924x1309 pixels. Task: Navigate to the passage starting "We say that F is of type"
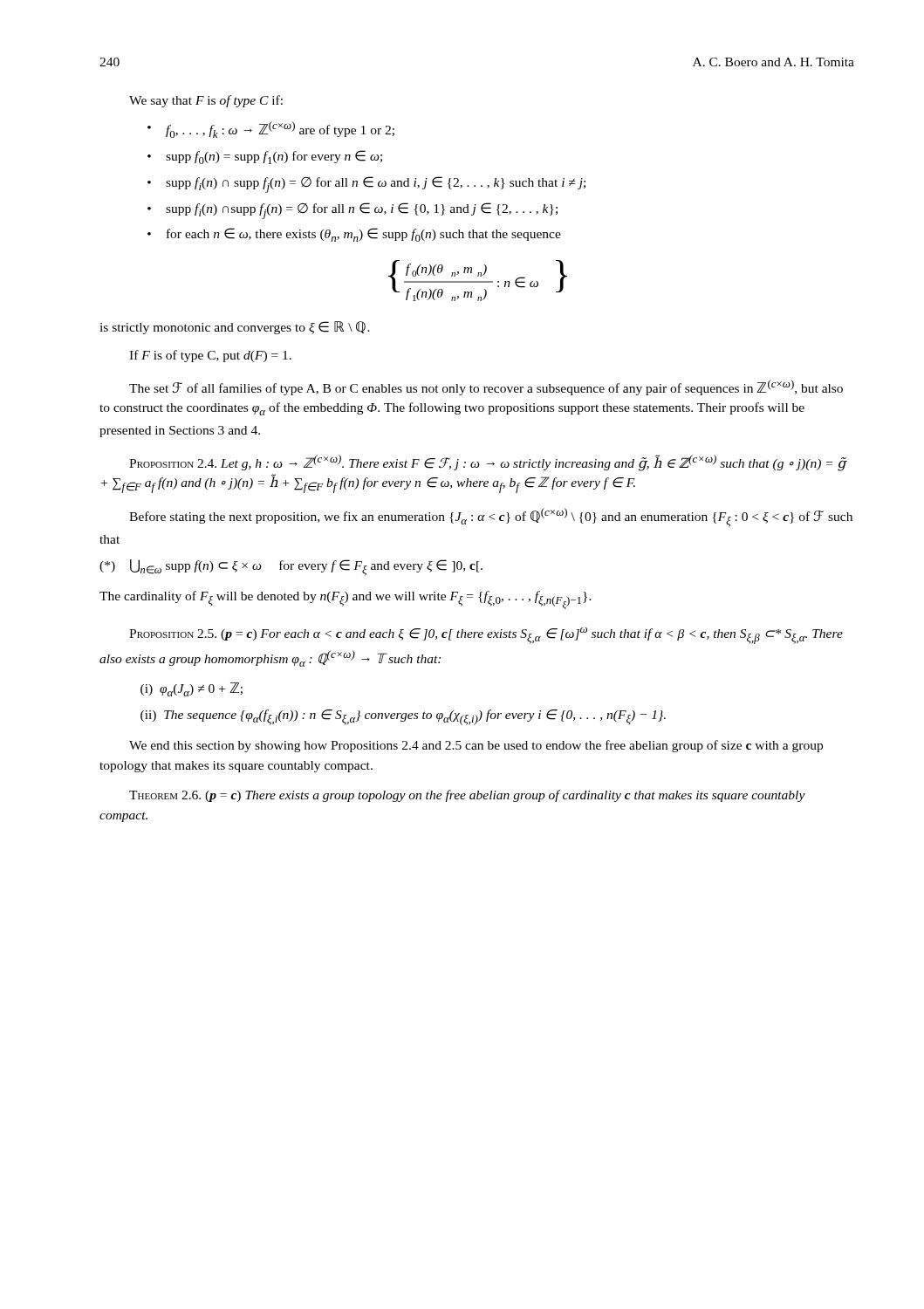[x=206, y=100]
